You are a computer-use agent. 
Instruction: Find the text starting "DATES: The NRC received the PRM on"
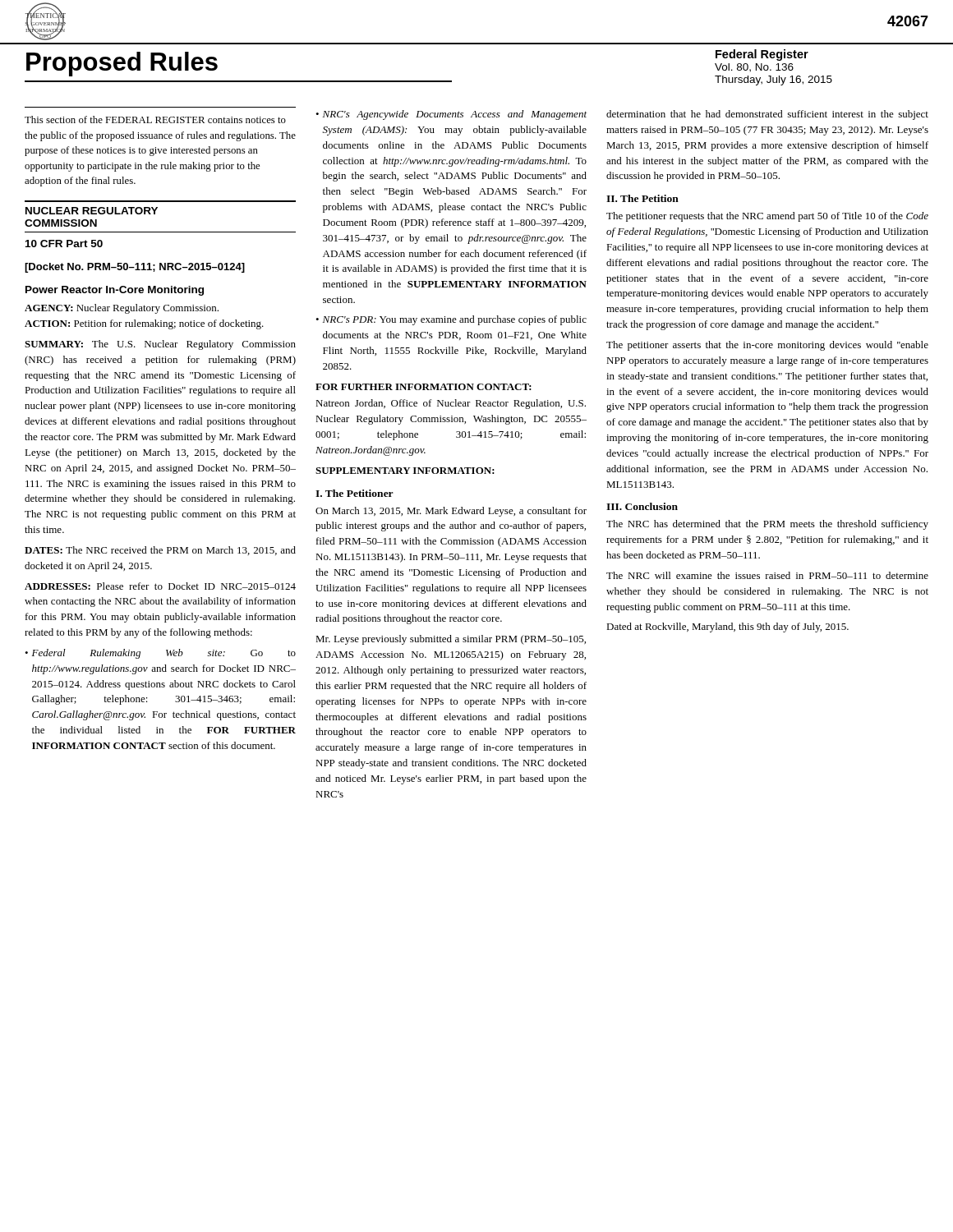[x=160, y=558]
